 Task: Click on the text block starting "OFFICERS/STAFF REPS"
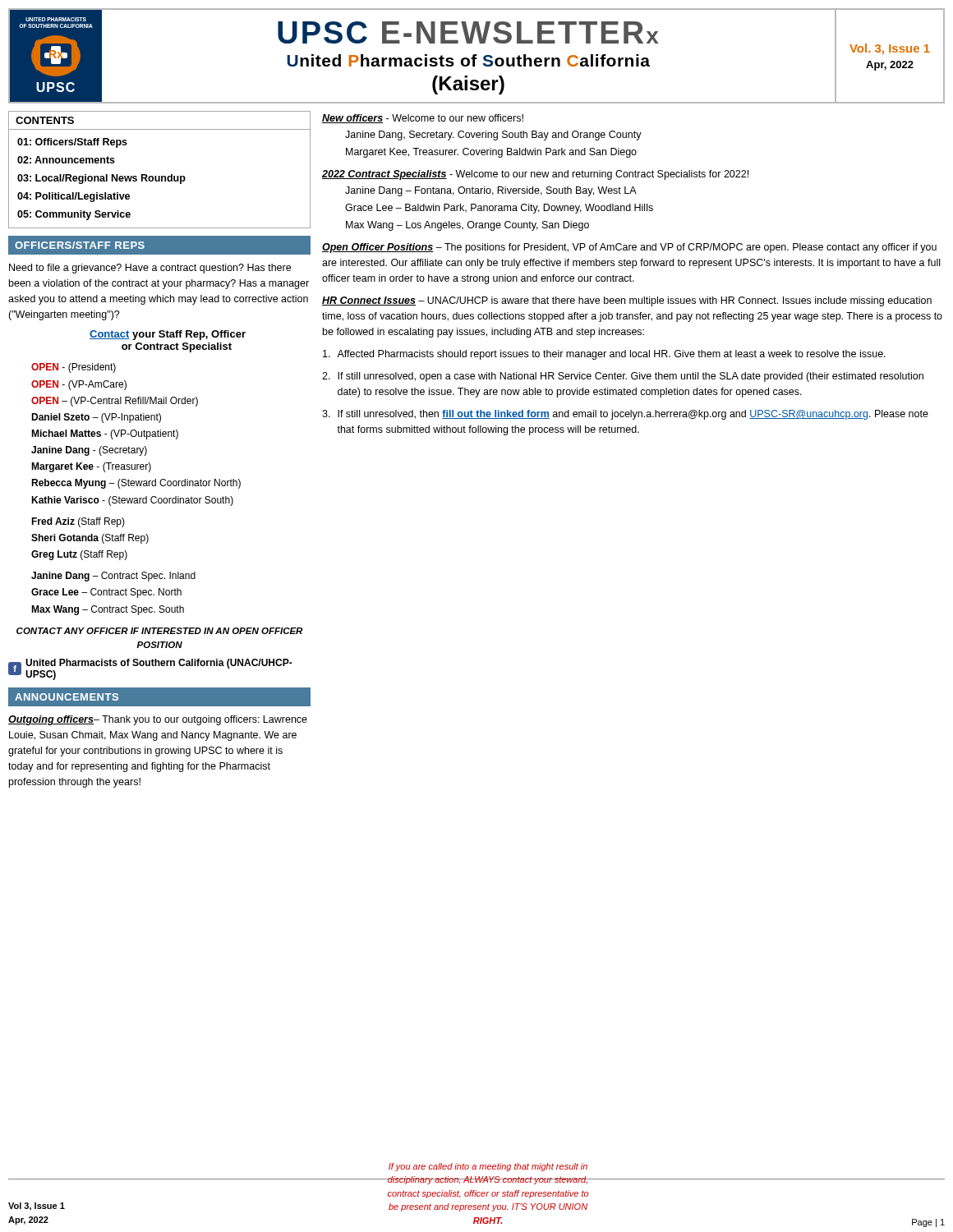point(80,245)
